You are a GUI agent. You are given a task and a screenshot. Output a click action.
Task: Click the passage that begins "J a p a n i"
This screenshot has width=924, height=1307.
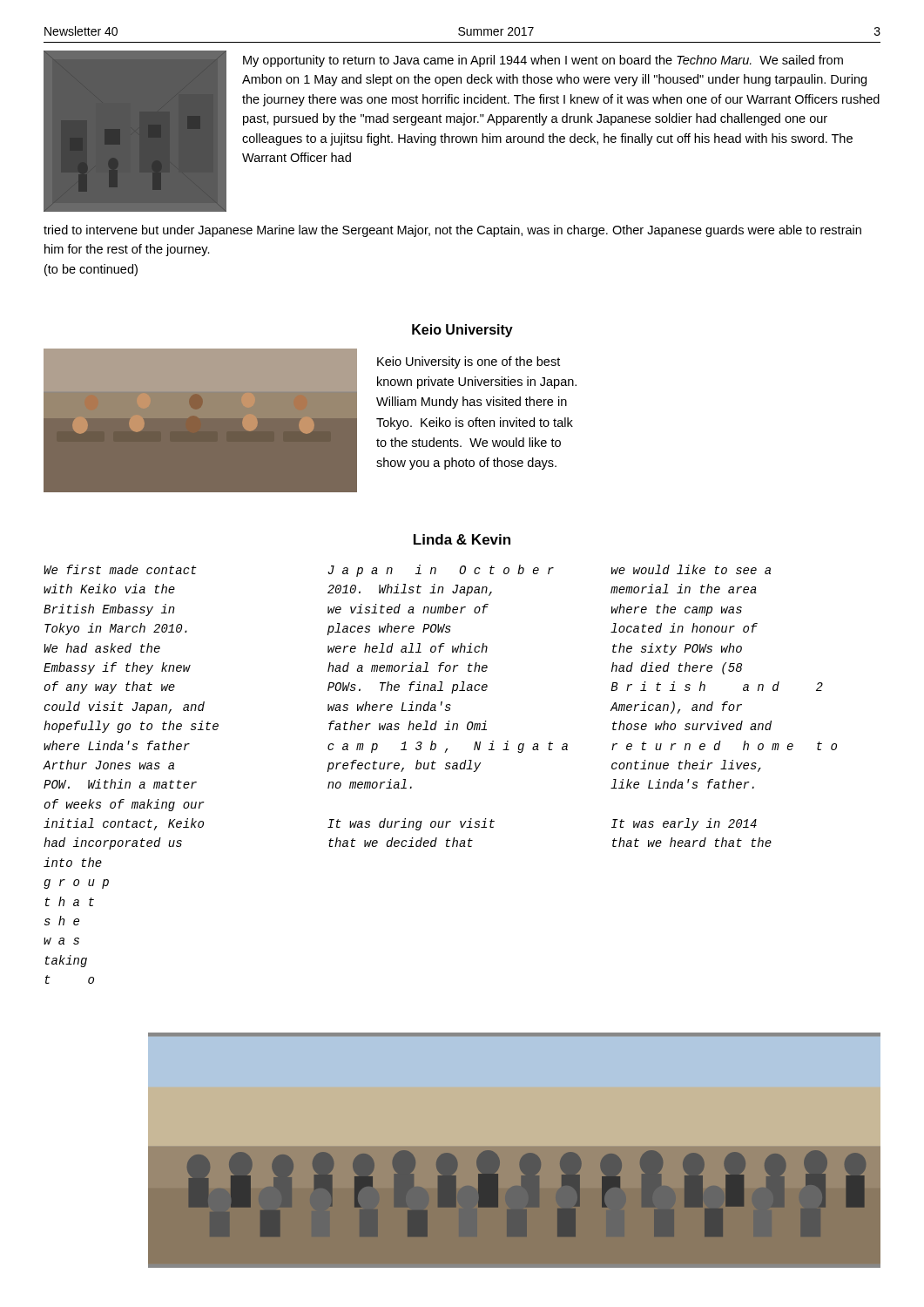point(448,707)
